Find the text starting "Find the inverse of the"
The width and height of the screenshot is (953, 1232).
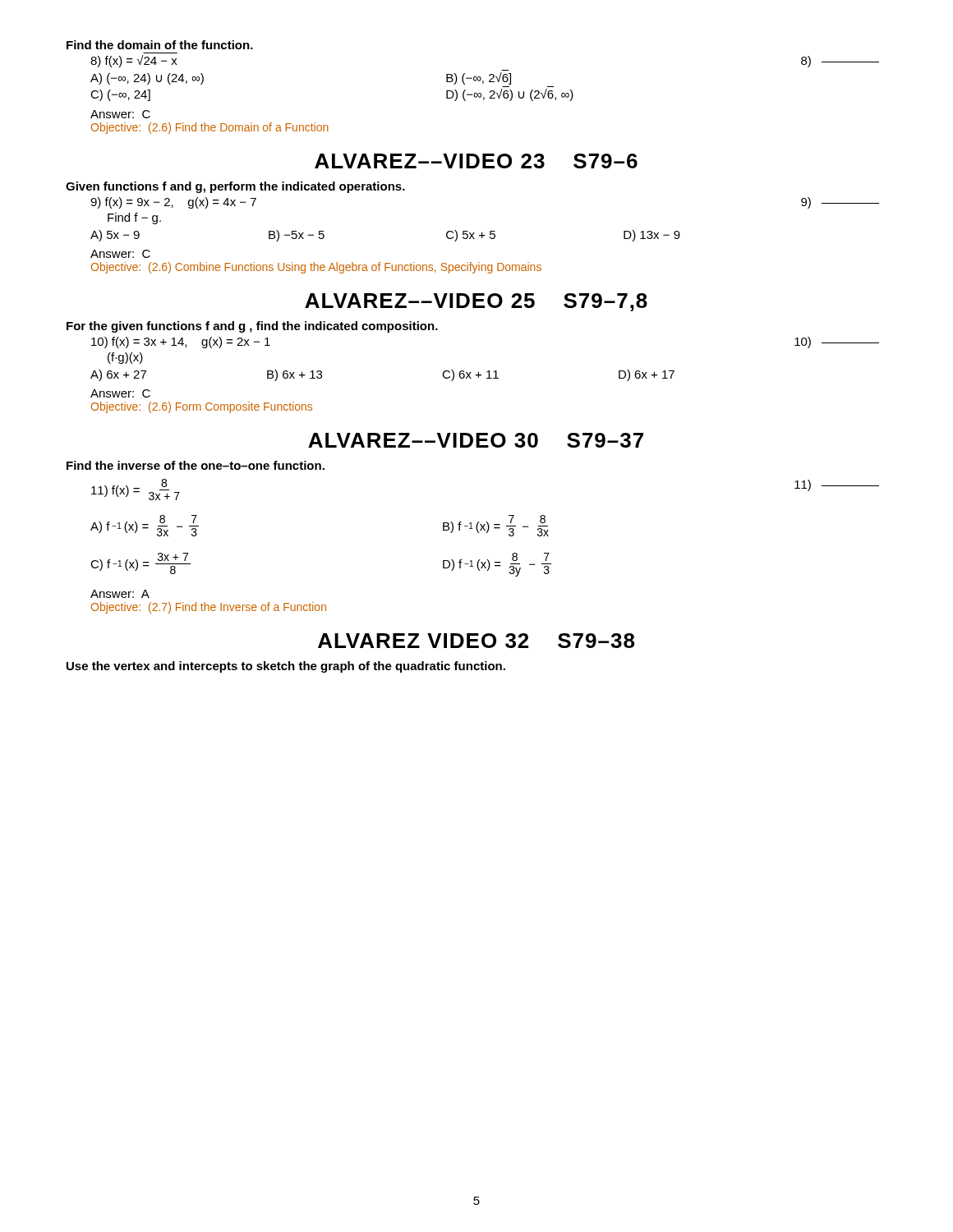coord(196,465)
